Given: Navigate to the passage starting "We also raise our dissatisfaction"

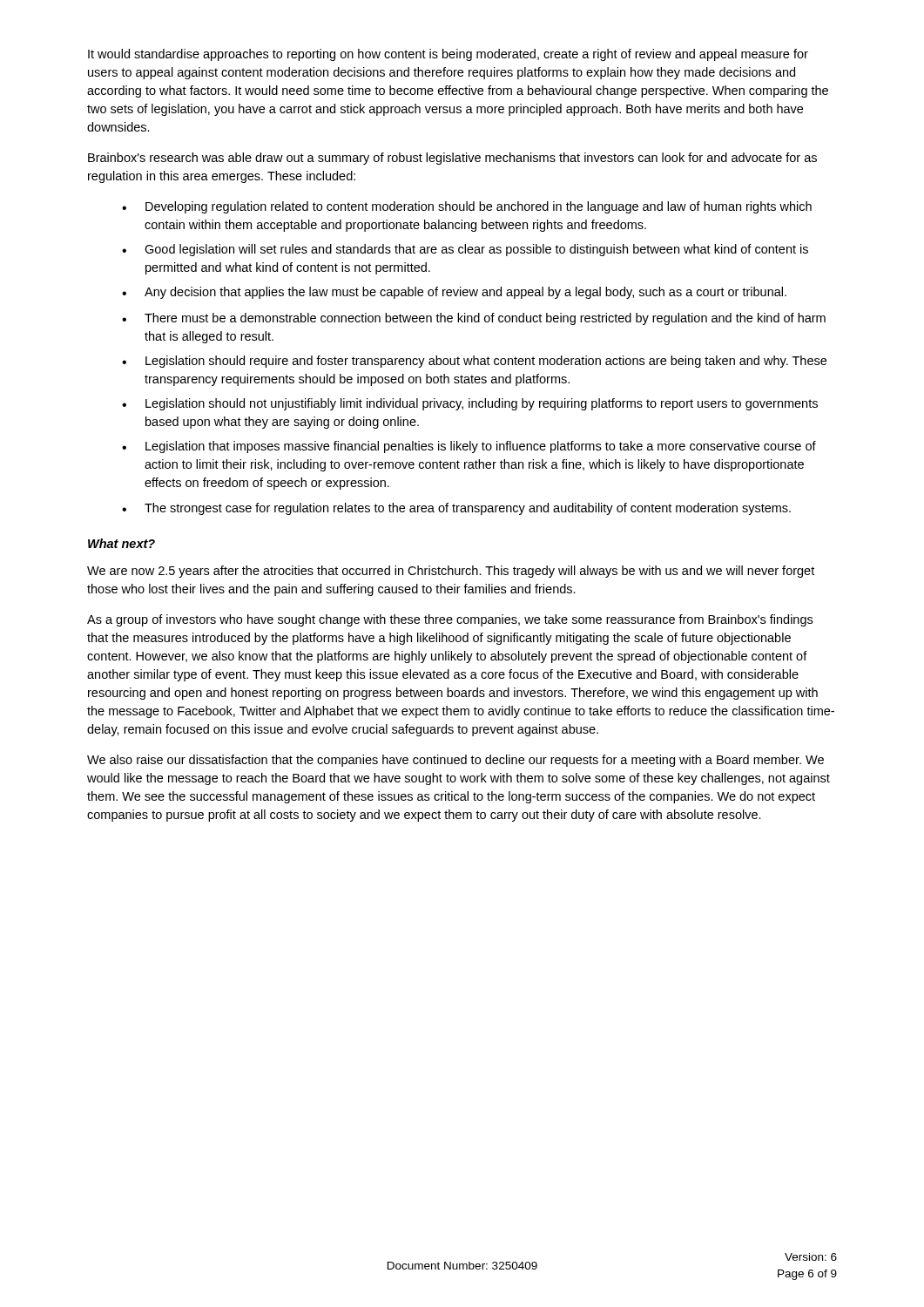Looking at the screenshot, I should point(458,787).
